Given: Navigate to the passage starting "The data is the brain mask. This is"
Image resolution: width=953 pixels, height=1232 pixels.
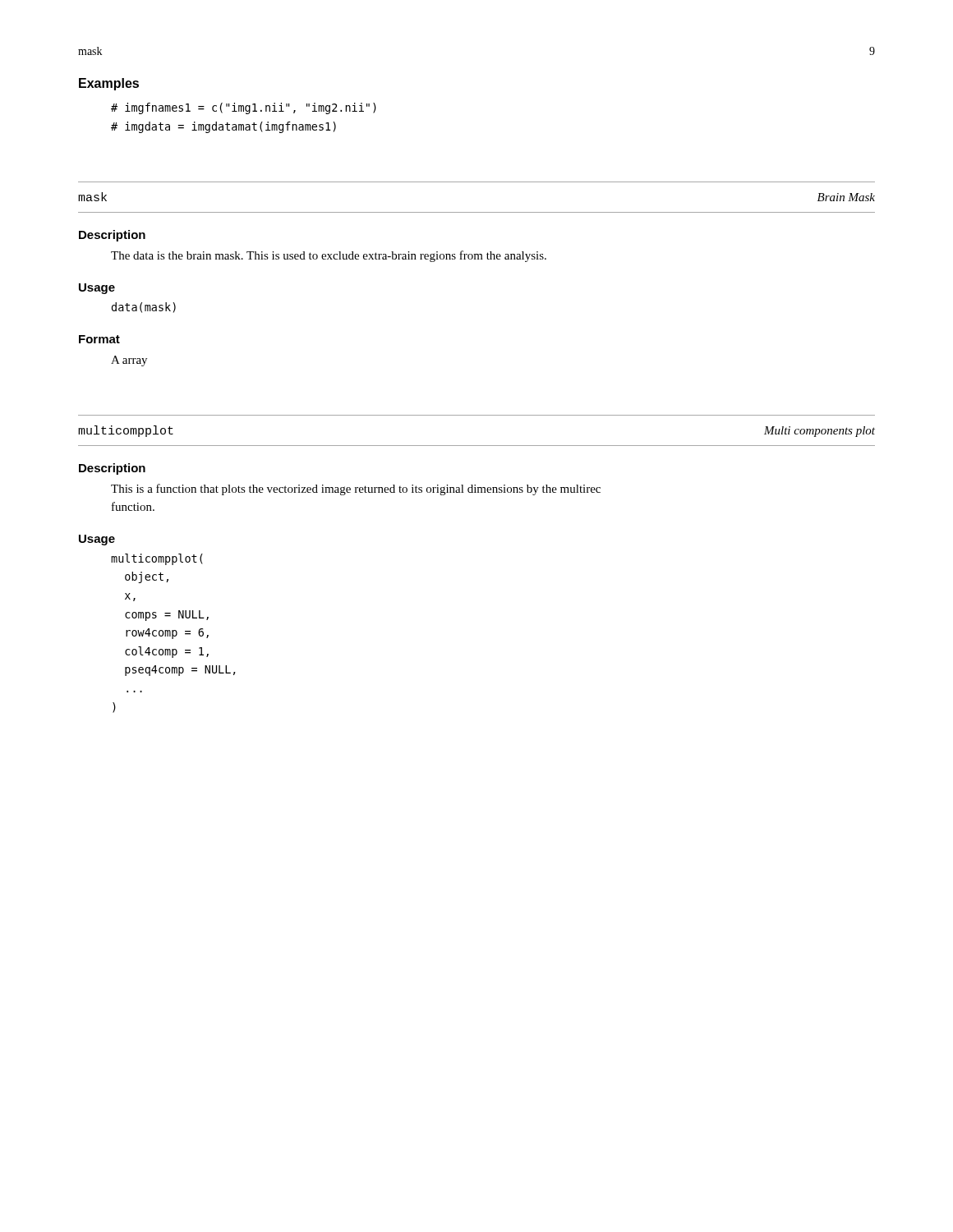Looking at the screenshot, I should point(329,256).
